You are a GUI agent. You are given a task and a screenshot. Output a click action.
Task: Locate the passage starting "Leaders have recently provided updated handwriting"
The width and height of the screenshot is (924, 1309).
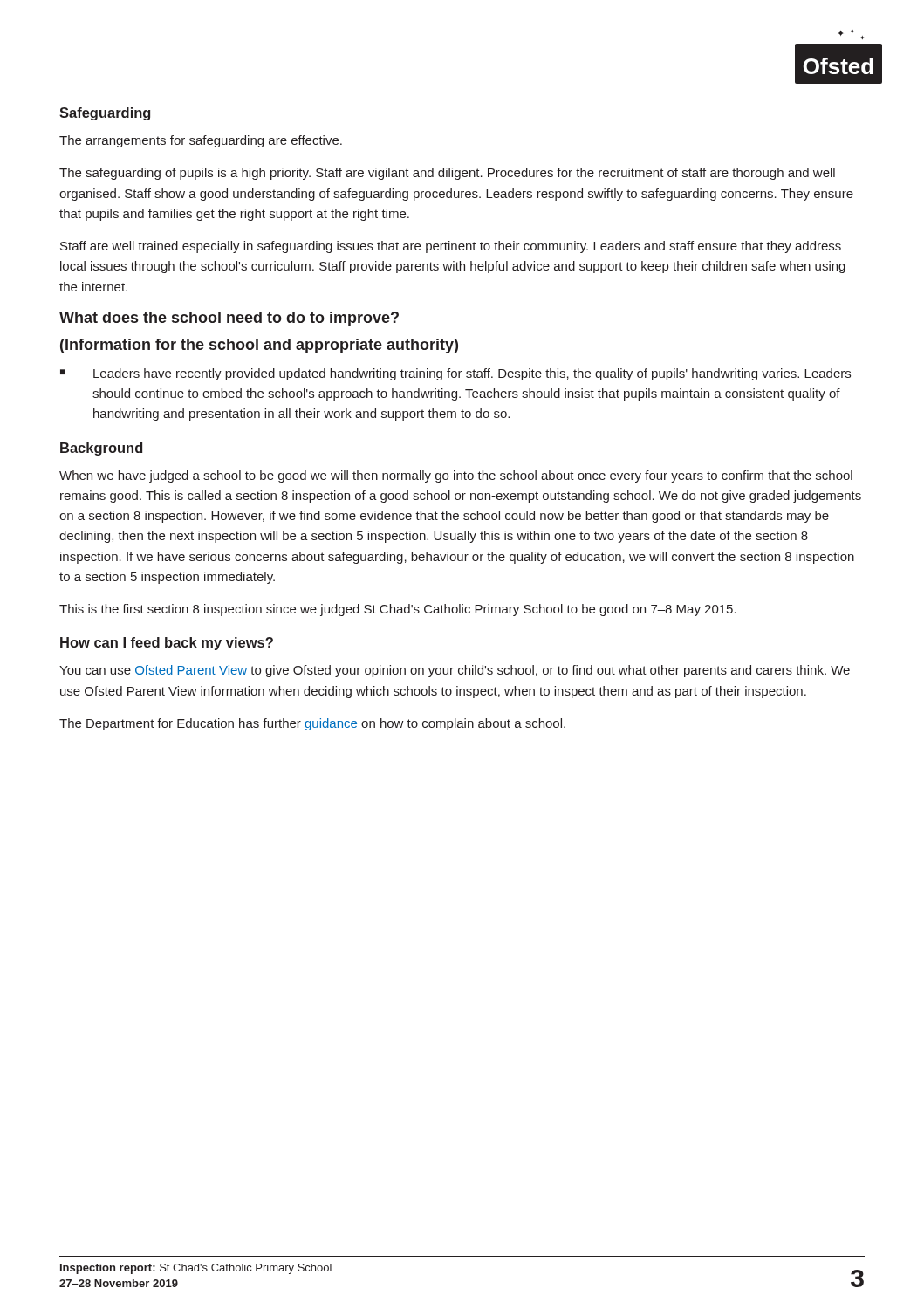coord(472,393)
